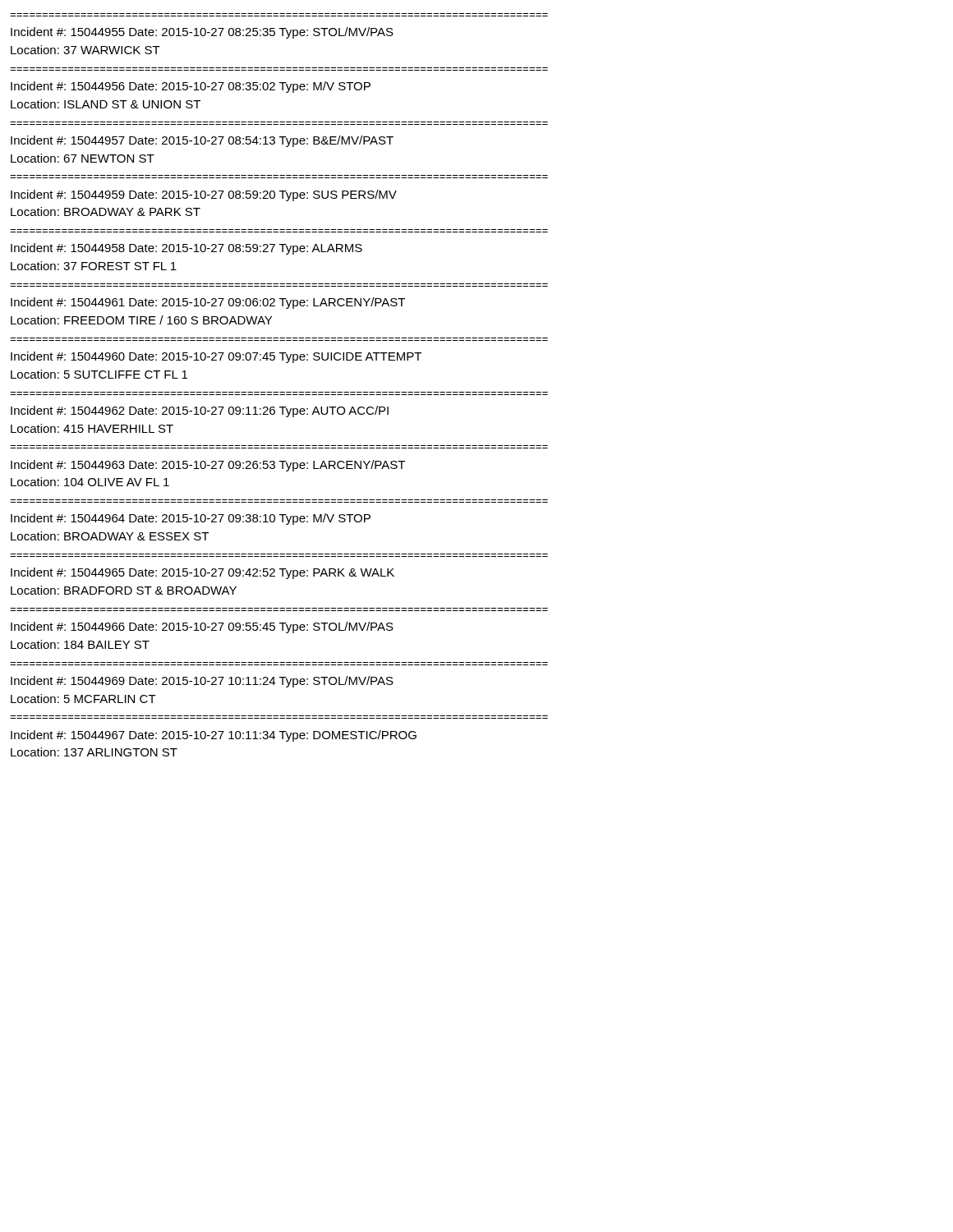Point to the block beginning "==================================================================================== Incident #: 15044961 Date: 2015-10-27 09:06:02 Type:"
Viewport: 953px width, 1232px height.
click(208, 303)
